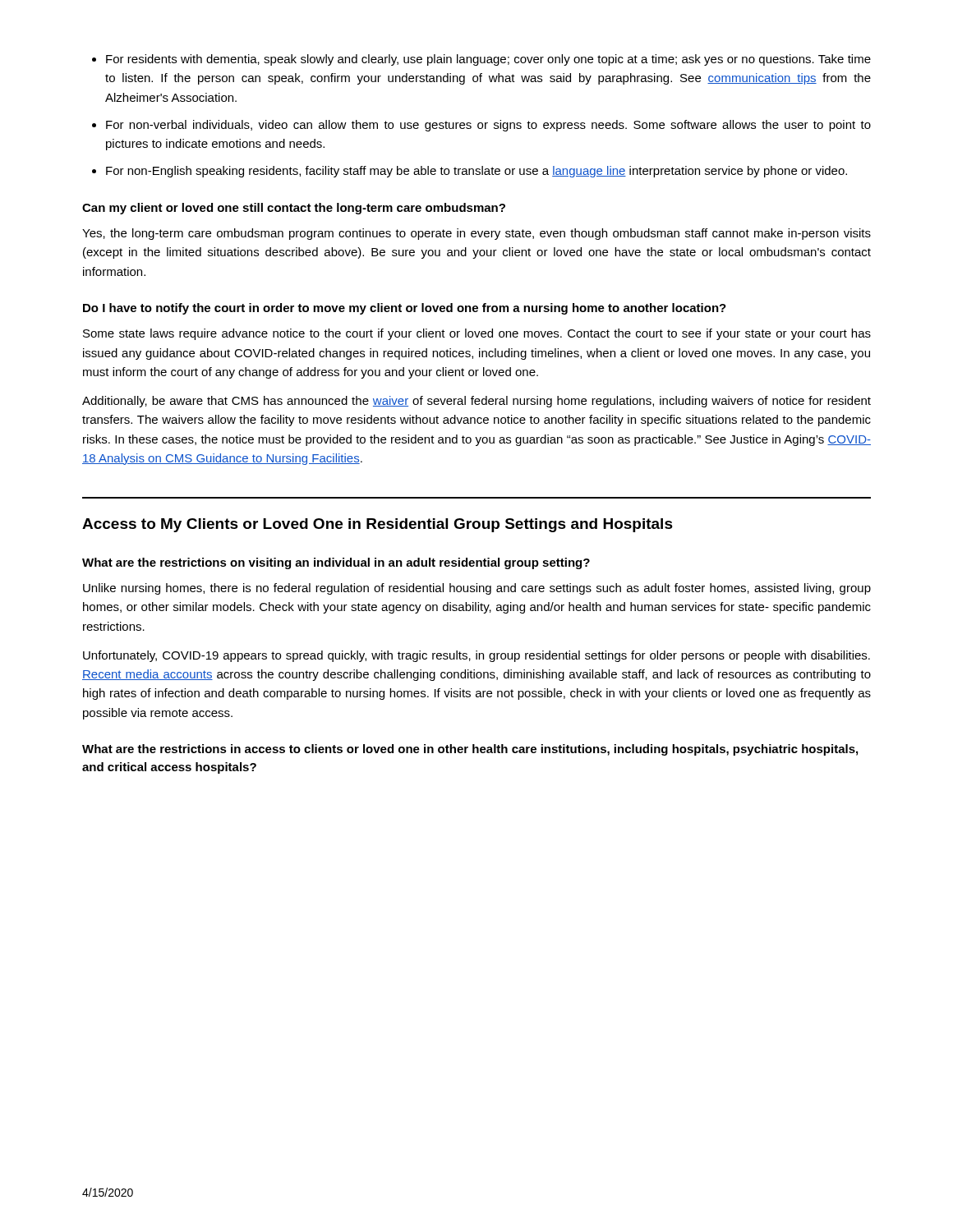Navigate to the text starting "Yes, the long-term care ombudsman program"

[x=476, y=252]
